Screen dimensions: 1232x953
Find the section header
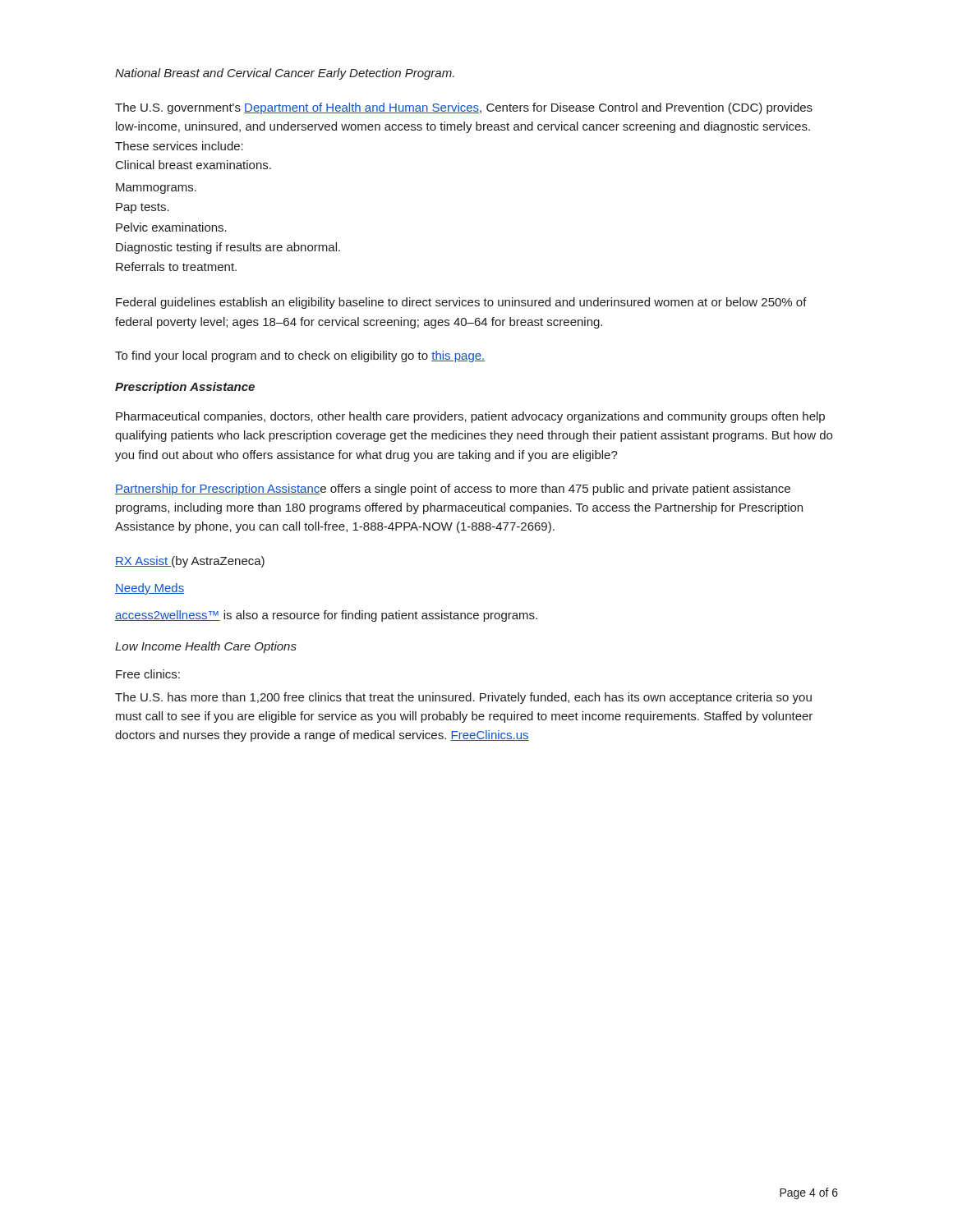coord(185,386)
